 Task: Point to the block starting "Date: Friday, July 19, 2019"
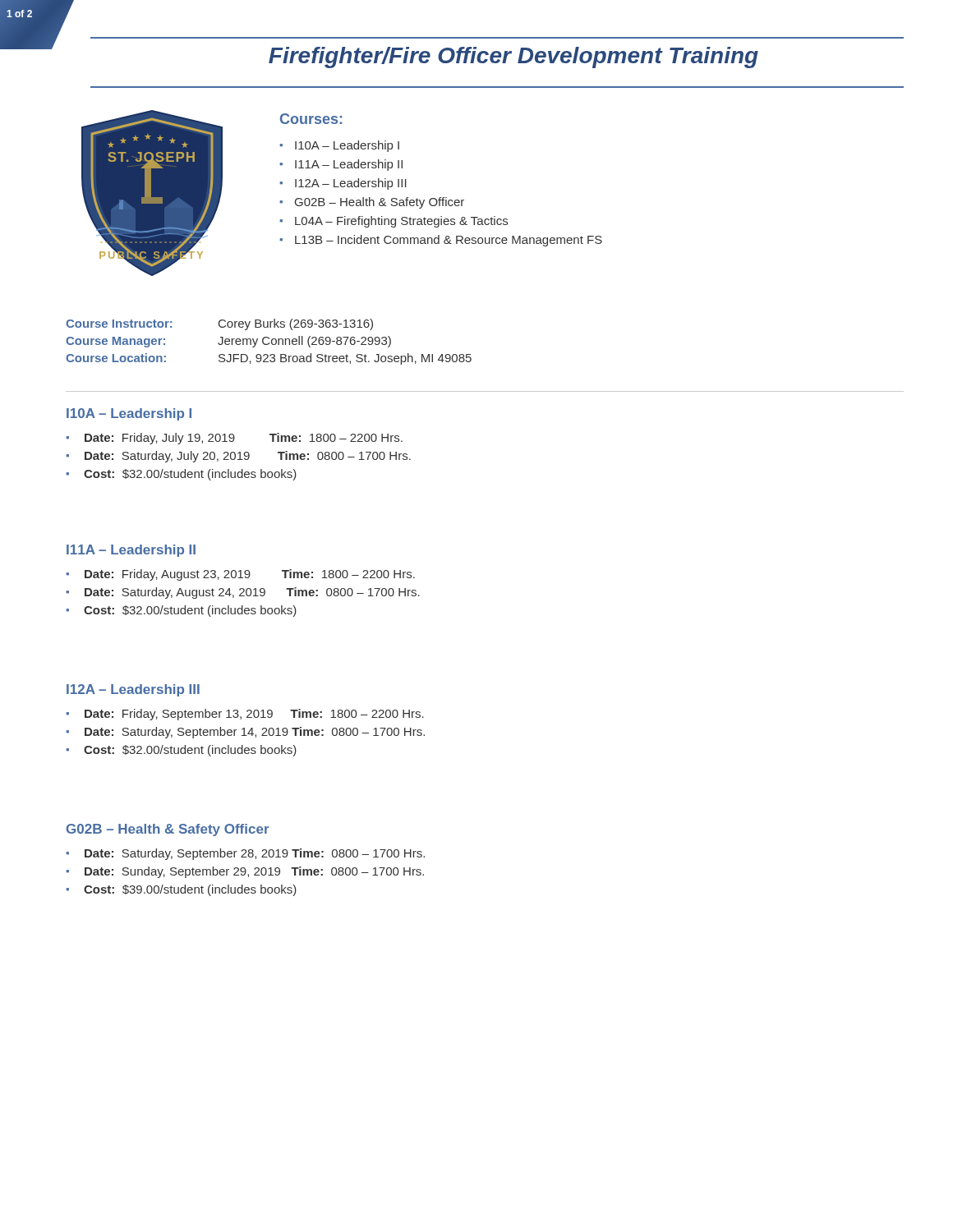point(243,437)
